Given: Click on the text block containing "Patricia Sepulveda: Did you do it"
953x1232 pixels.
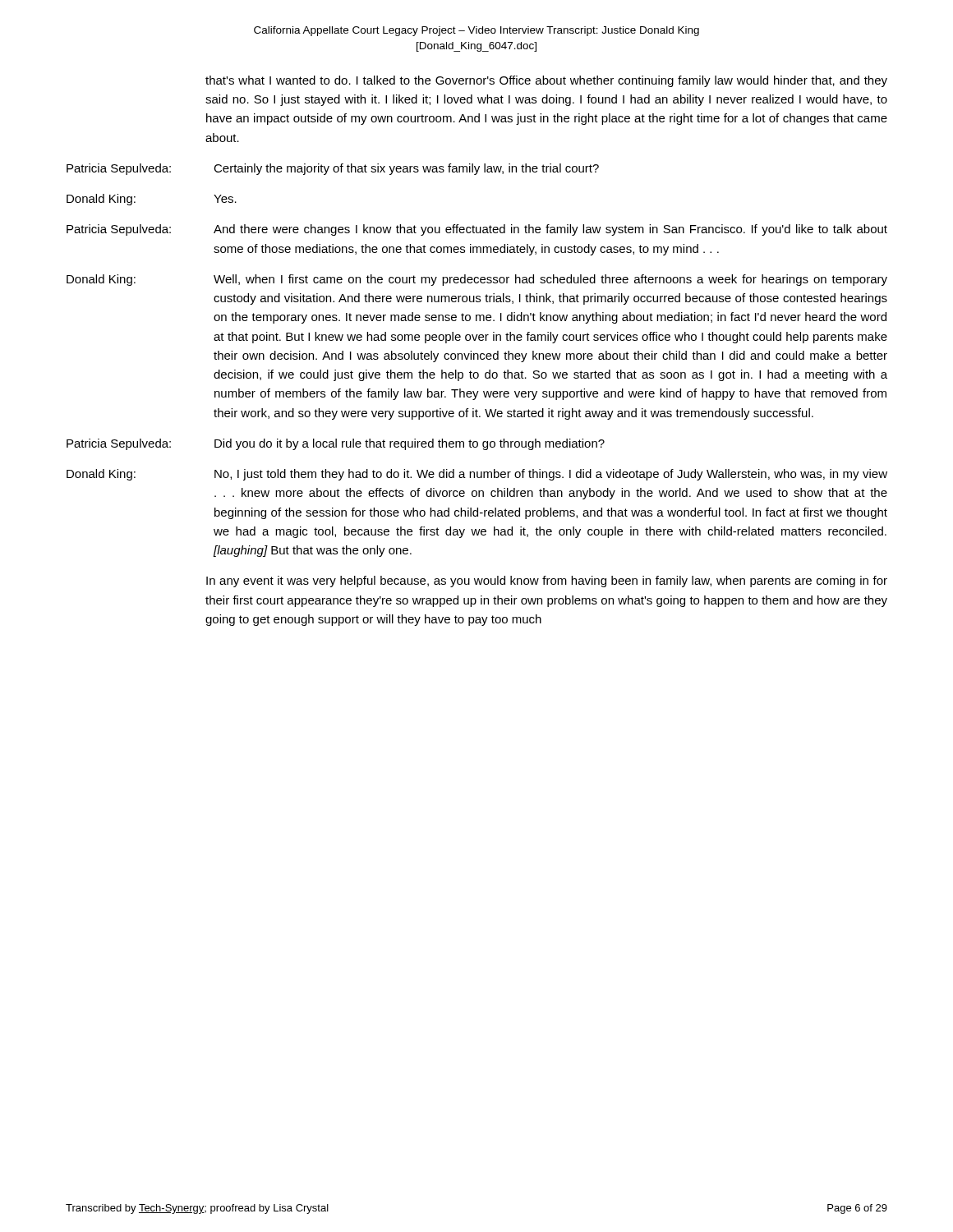Looking at the screenshot, I should tap(476, 443).
